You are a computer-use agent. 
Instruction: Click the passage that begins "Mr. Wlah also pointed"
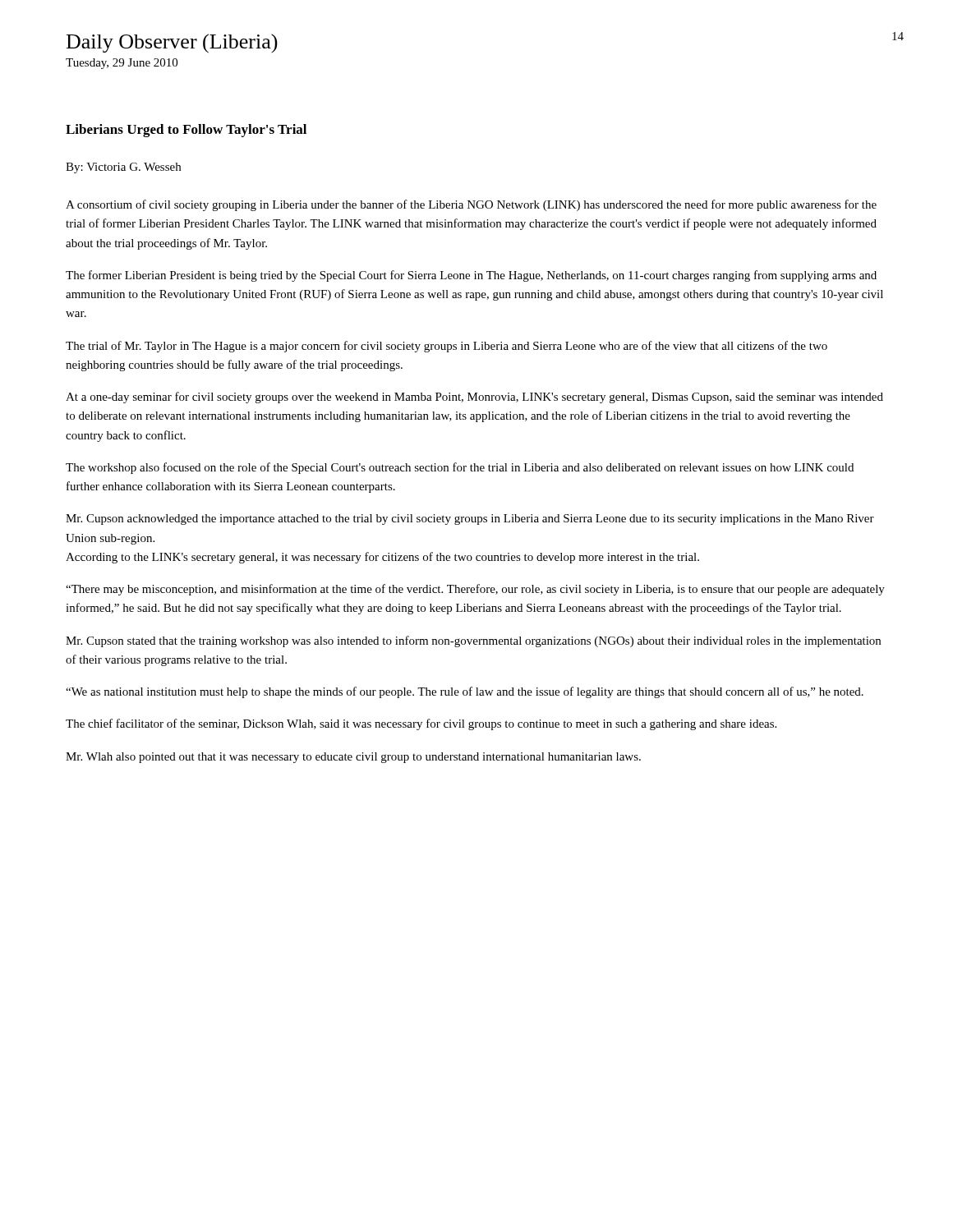476,757
